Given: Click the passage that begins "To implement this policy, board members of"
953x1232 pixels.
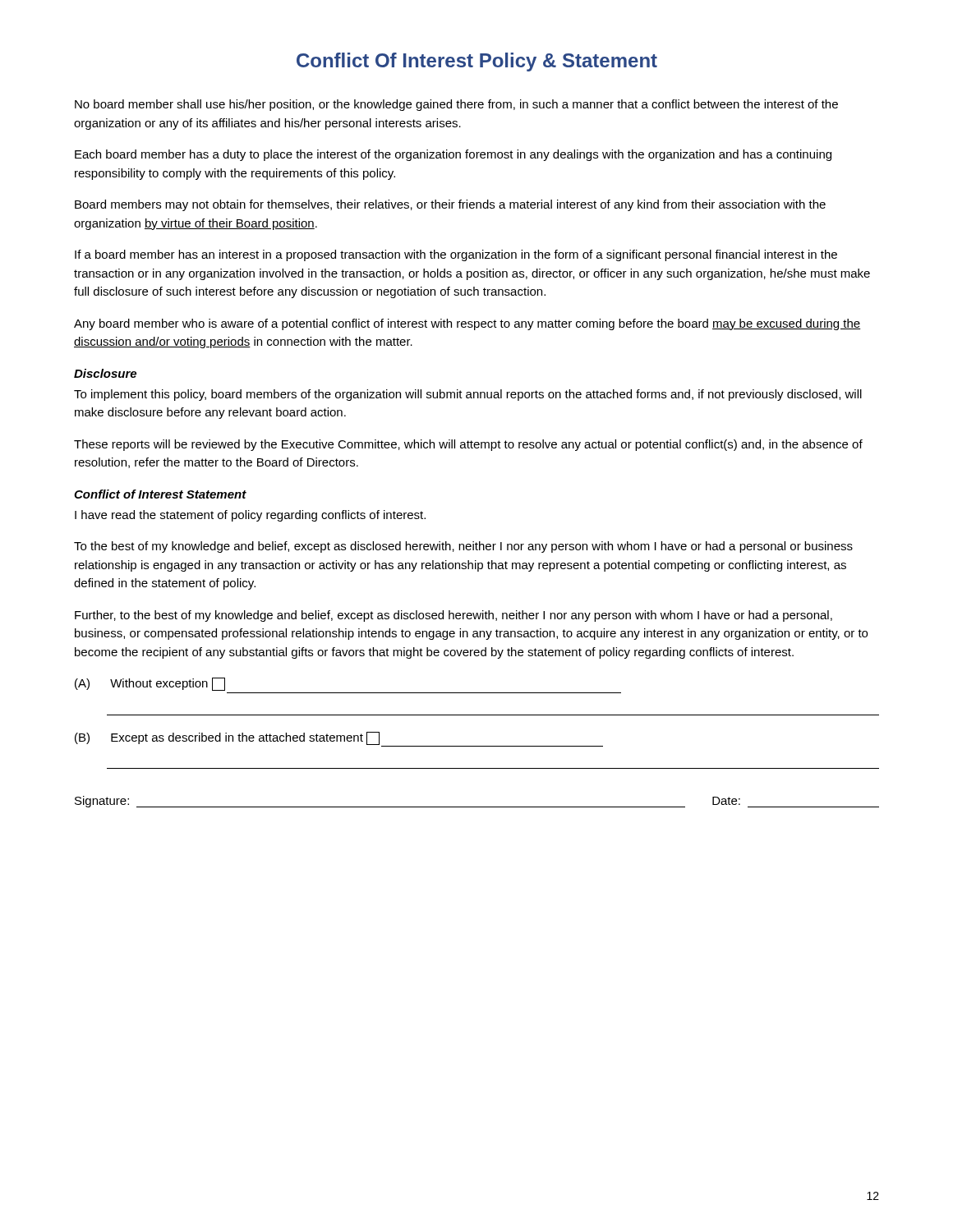Looking at the screenshot, I should 468,403.
